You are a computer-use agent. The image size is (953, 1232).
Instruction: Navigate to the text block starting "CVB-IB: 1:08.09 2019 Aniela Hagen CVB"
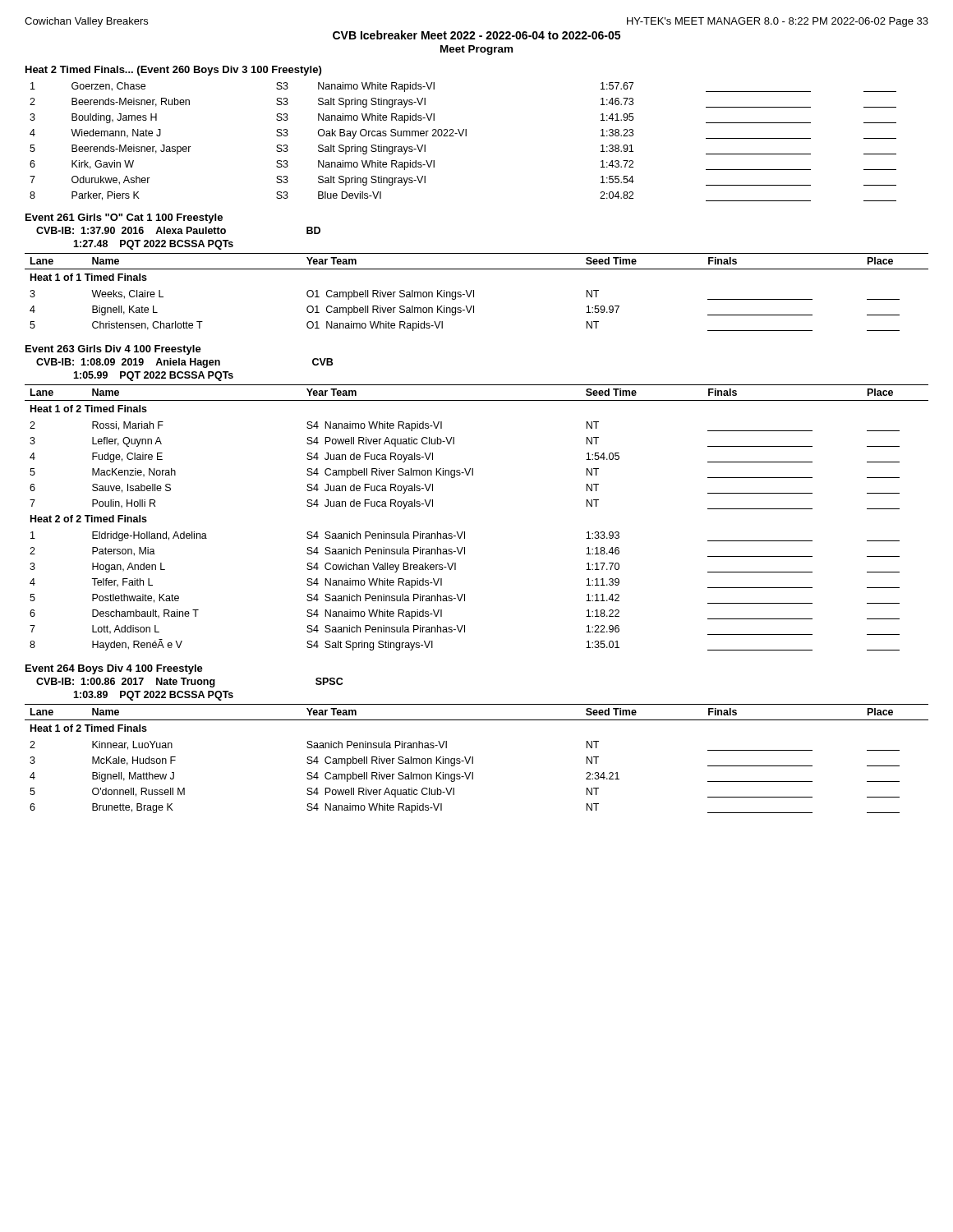[179, 362]
